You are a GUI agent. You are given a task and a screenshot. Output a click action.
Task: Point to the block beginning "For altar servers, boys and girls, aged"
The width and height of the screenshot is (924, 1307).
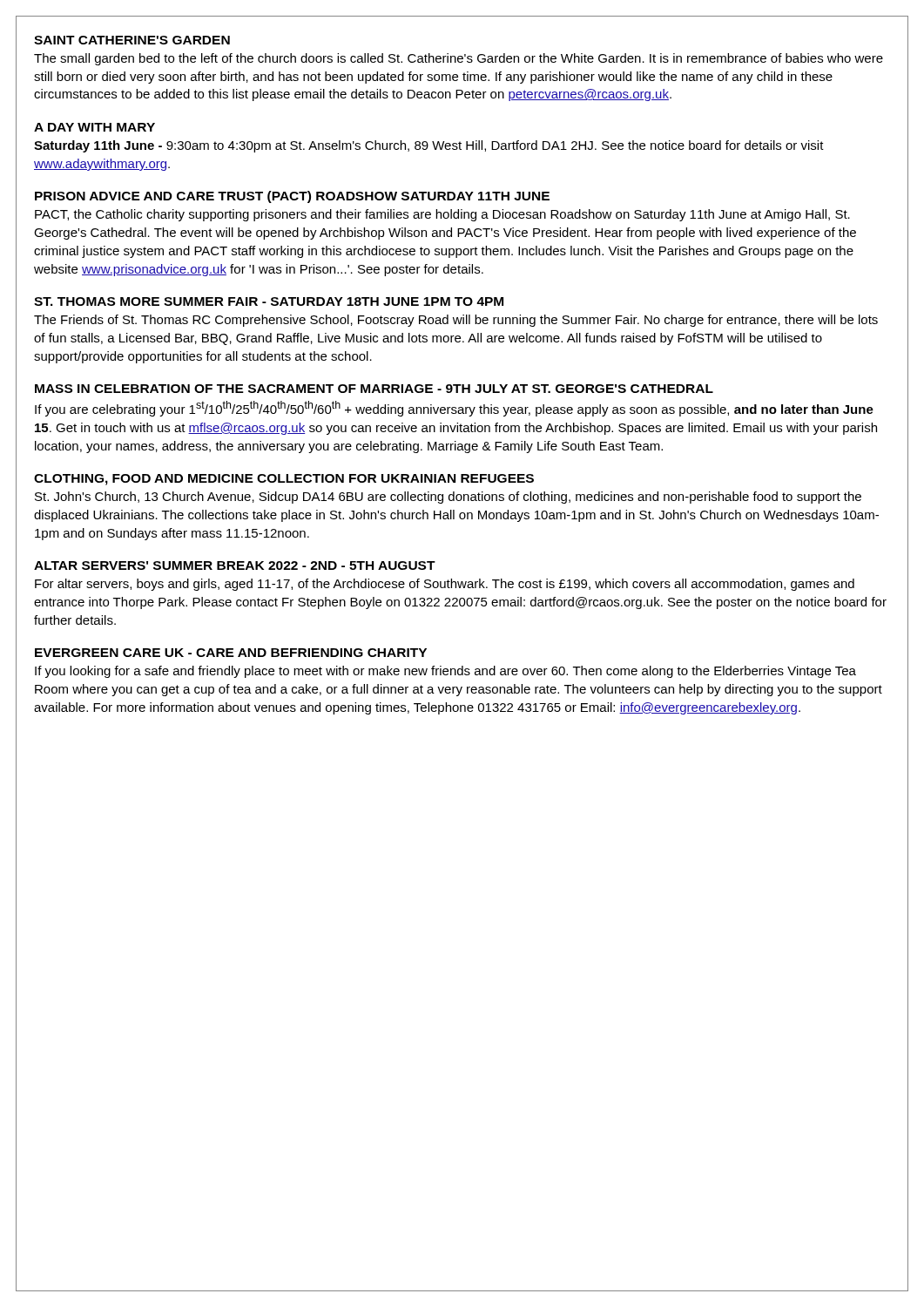click(460, 602)
